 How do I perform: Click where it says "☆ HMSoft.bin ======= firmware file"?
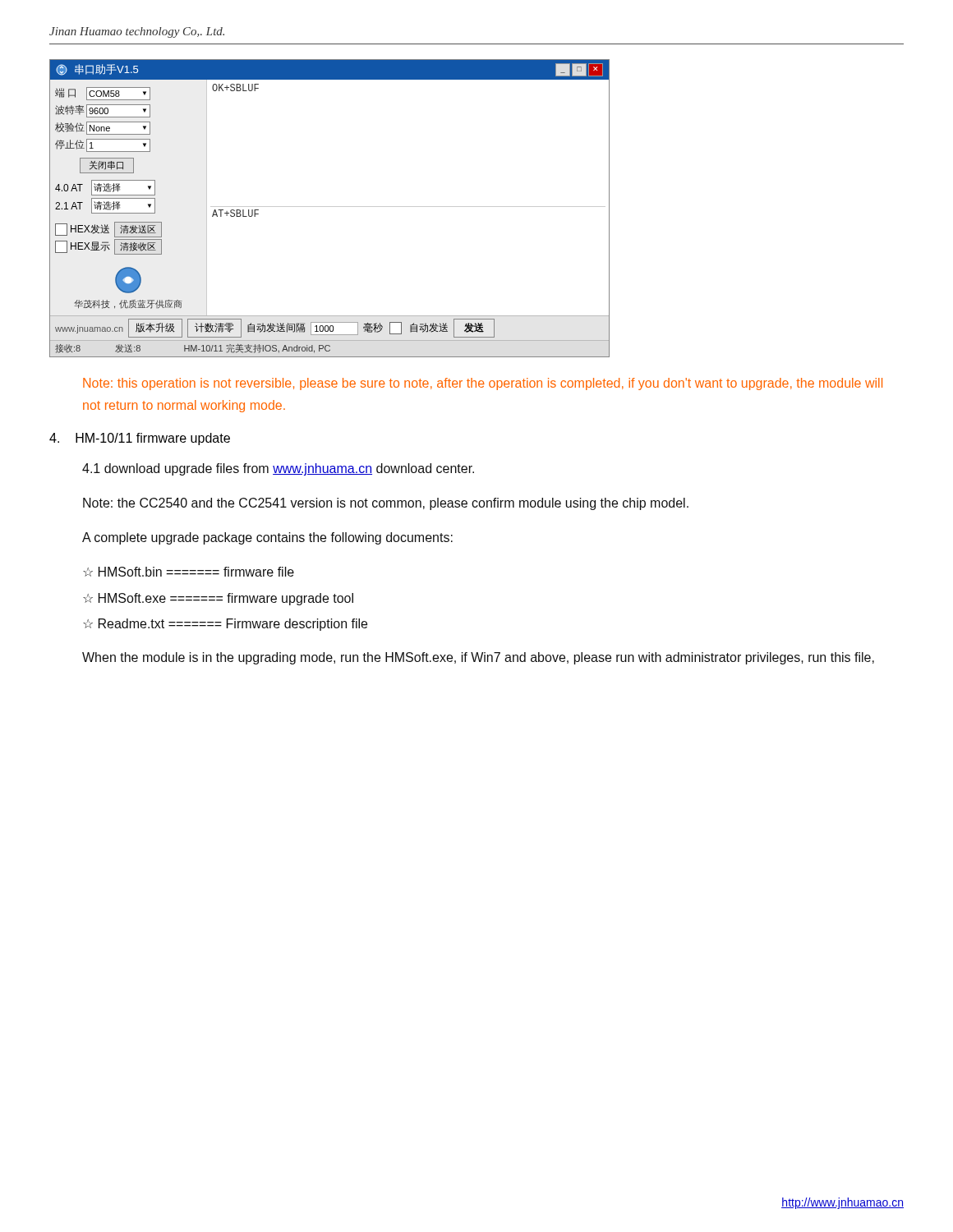click(188, 572)
